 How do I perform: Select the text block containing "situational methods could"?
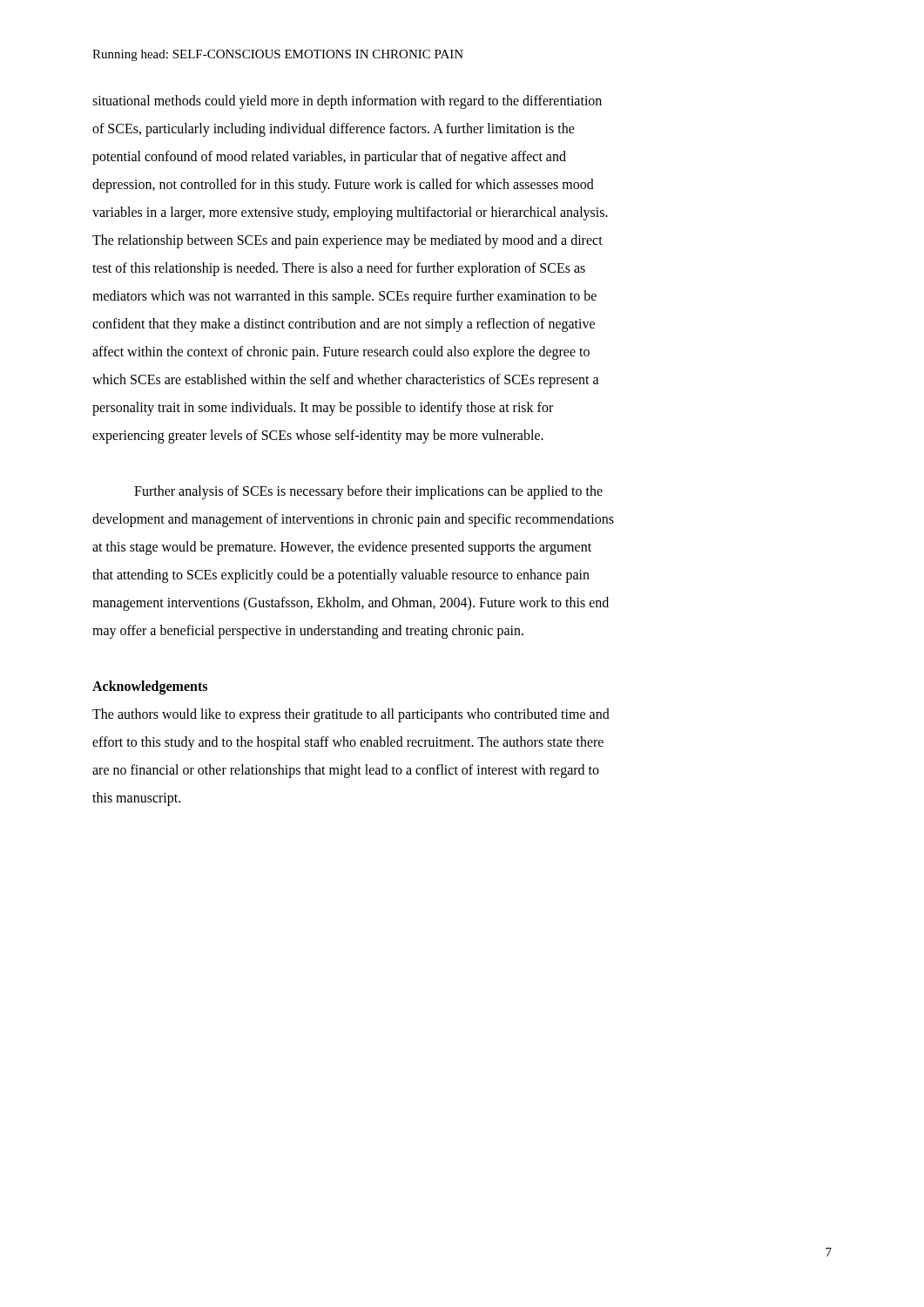pyautogui.click(x=462, y=268)
